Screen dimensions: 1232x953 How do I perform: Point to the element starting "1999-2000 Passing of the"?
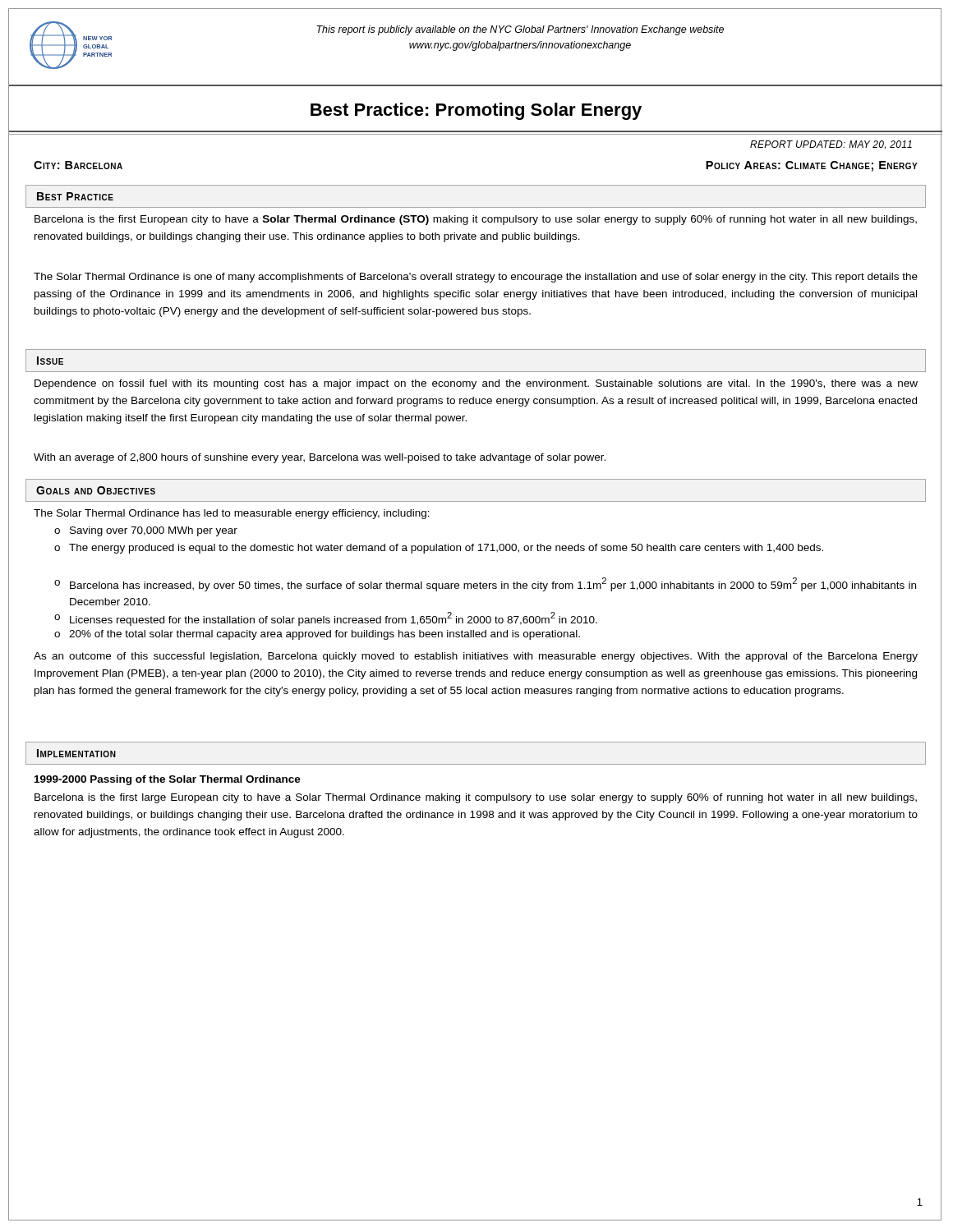(x=167, y=779)
